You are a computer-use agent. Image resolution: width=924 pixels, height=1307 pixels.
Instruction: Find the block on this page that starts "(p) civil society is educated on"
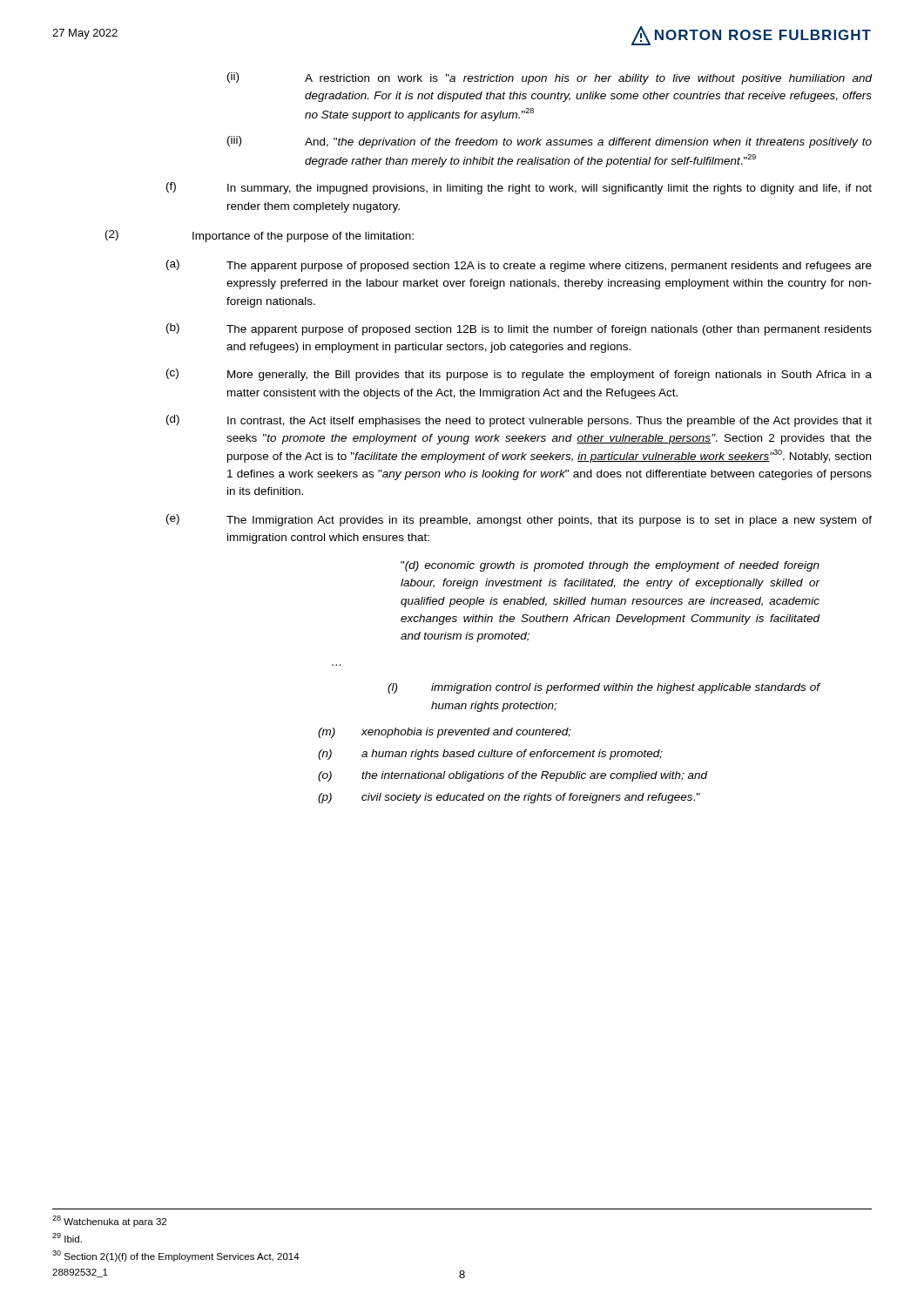[509, 797]
